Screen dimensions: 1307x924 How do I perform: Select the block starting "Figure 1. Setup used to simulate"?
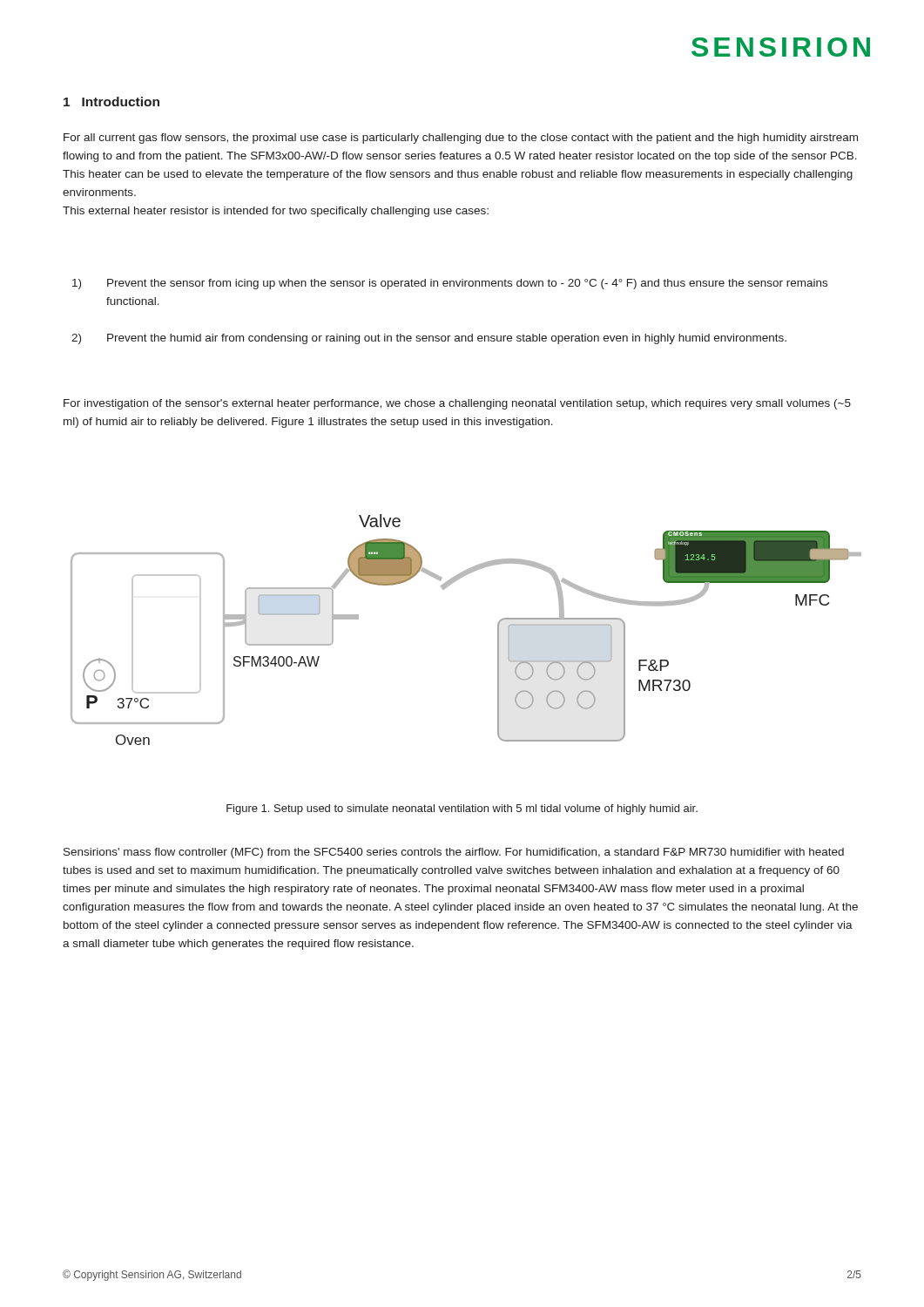(462, 808)
